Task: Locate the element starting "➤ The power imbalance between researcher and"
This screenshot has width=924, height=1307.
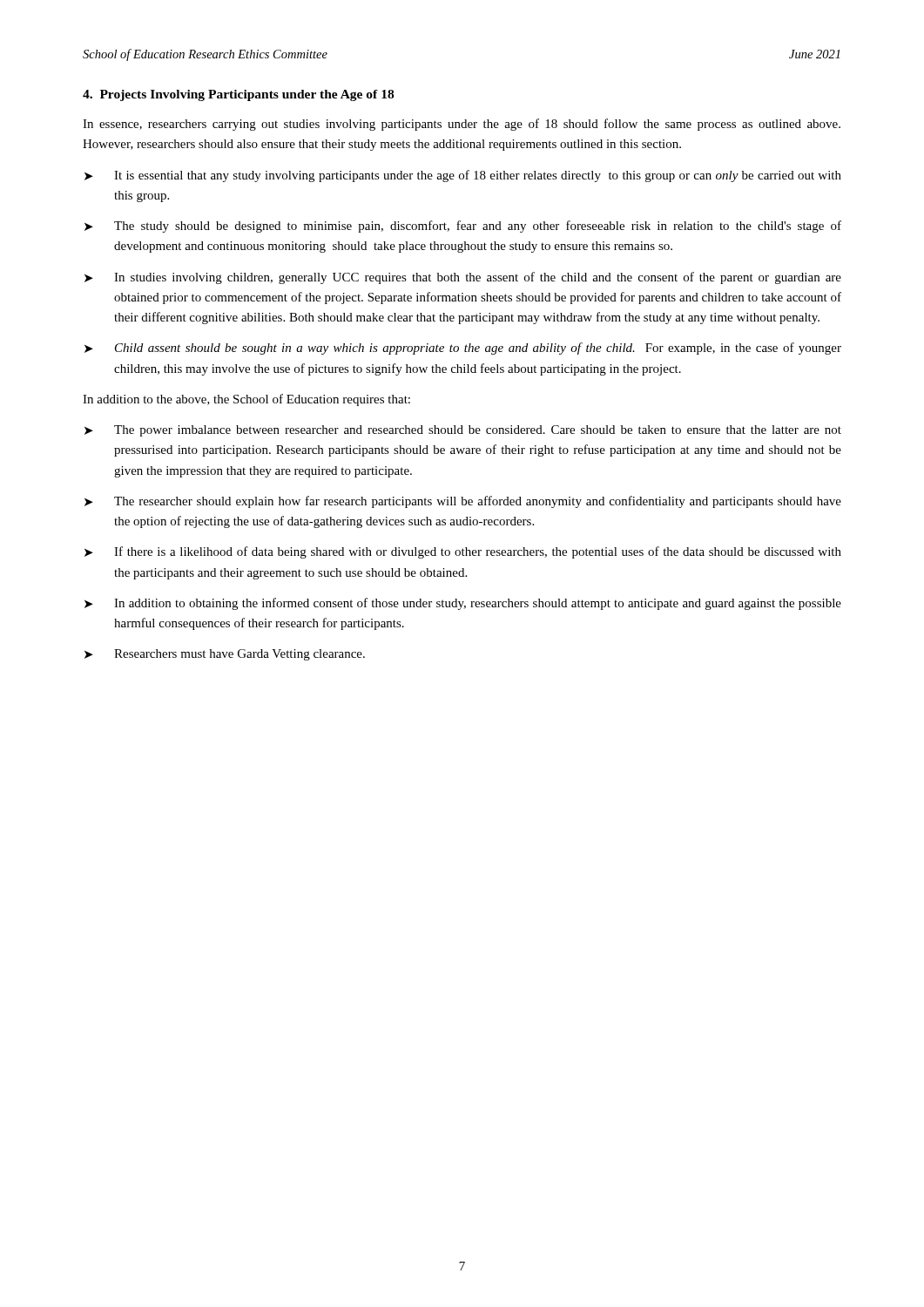Action: [x=462, y=450]
